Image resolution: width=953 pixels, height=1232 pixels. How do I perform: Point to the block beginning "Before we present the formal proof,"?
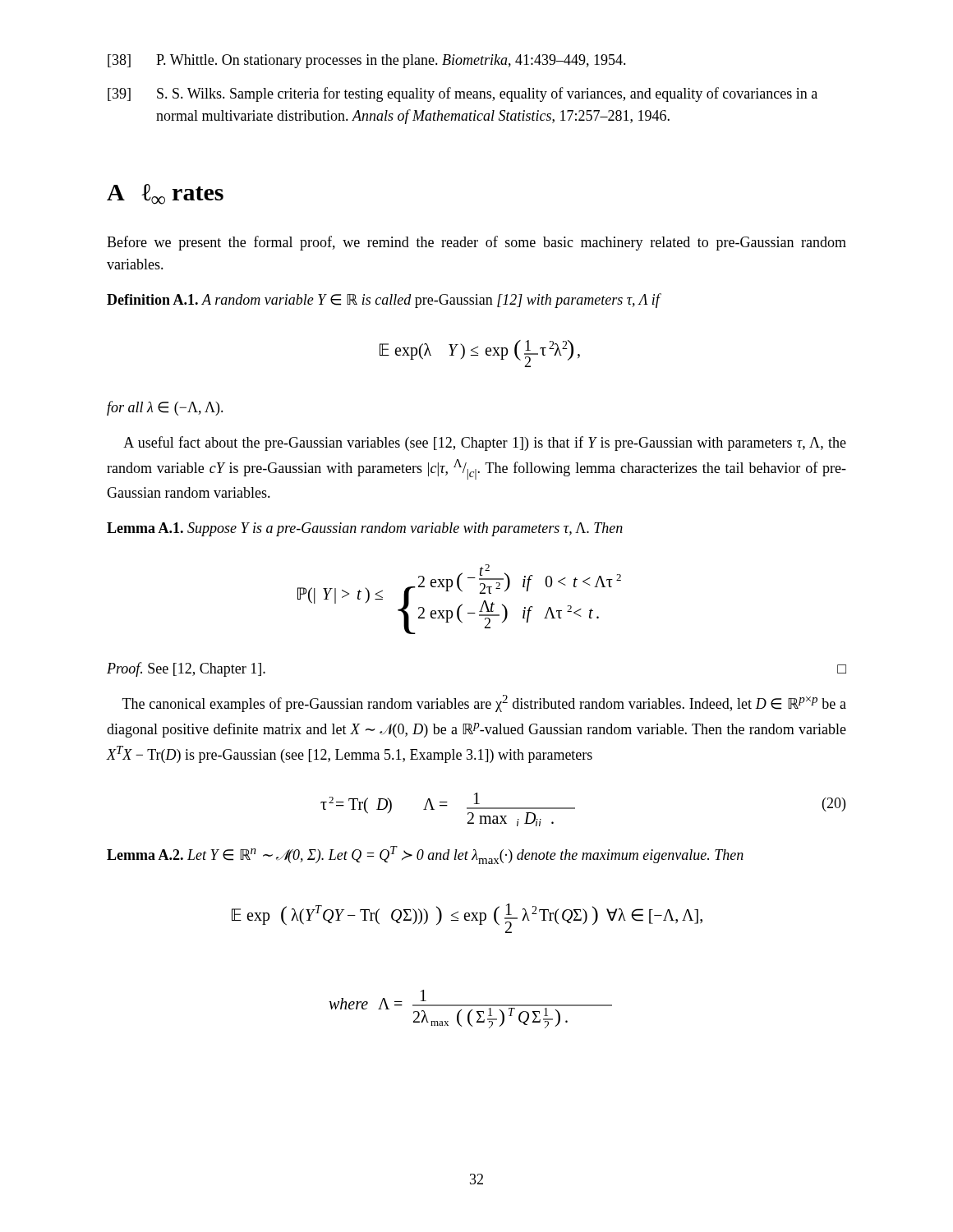tap(476, 253)
